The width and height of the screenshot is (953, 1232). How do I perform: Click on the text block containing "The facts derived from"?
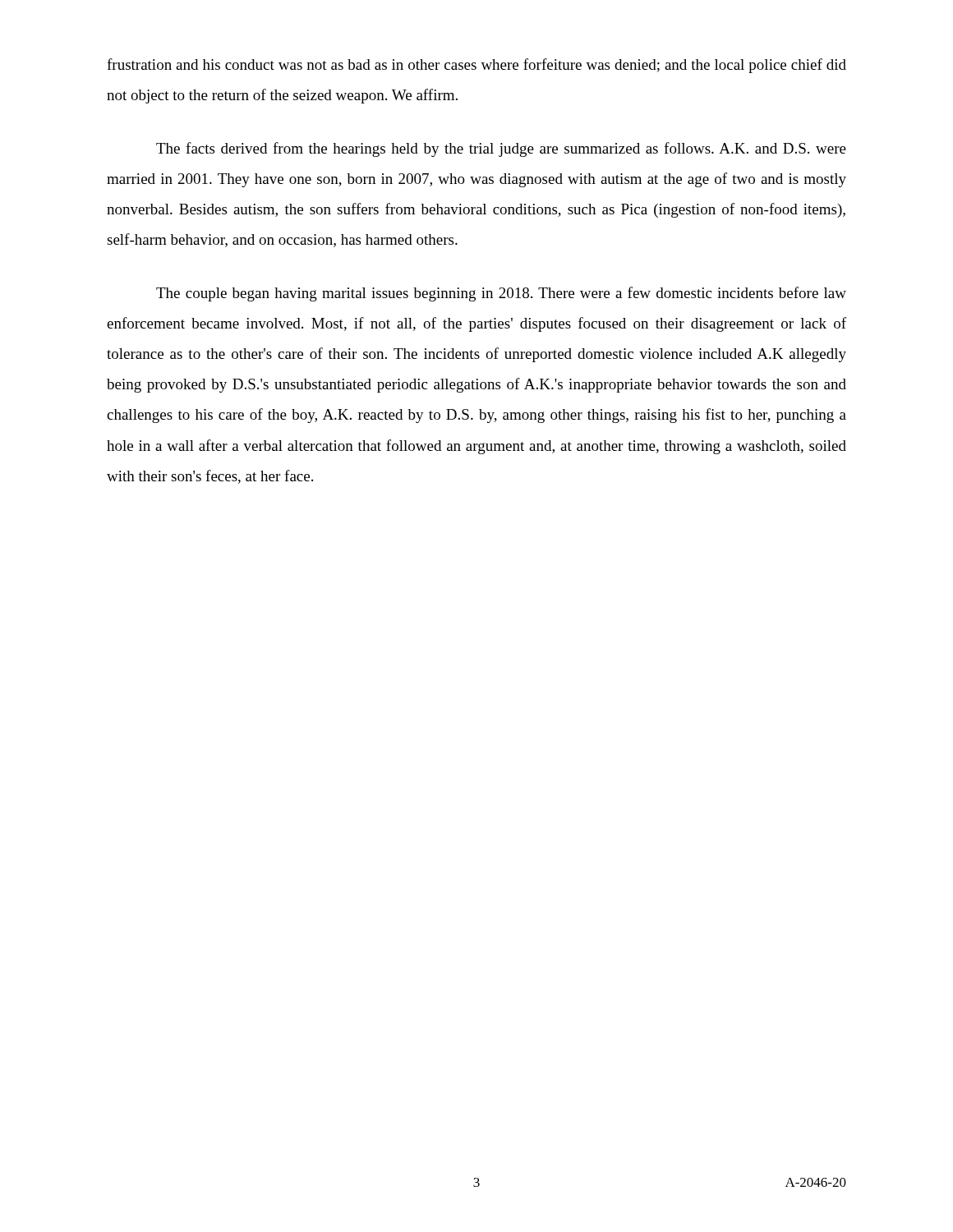pos(476,194)
